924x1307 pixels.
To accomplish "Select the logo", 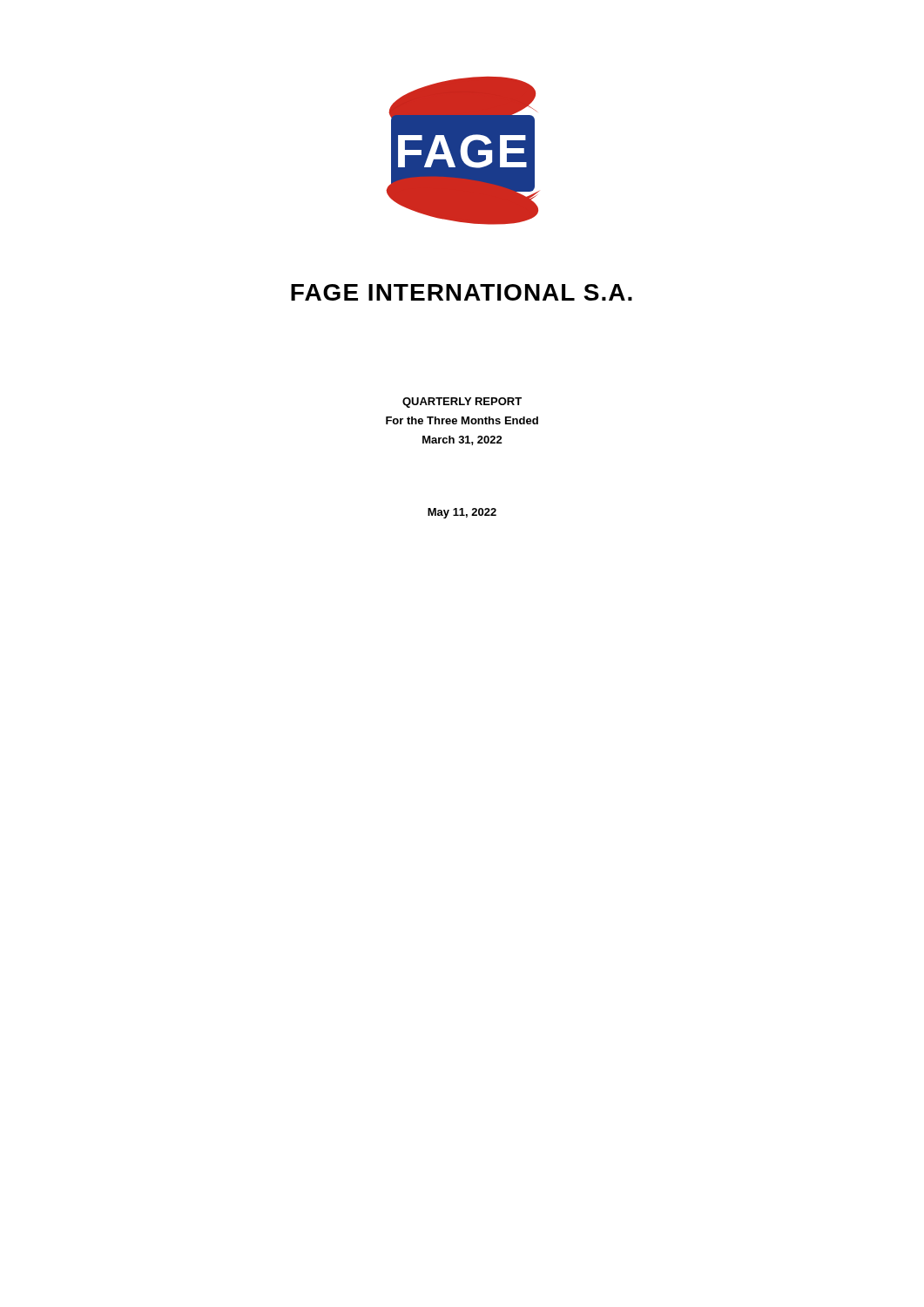I will click(x=462, y=154).
